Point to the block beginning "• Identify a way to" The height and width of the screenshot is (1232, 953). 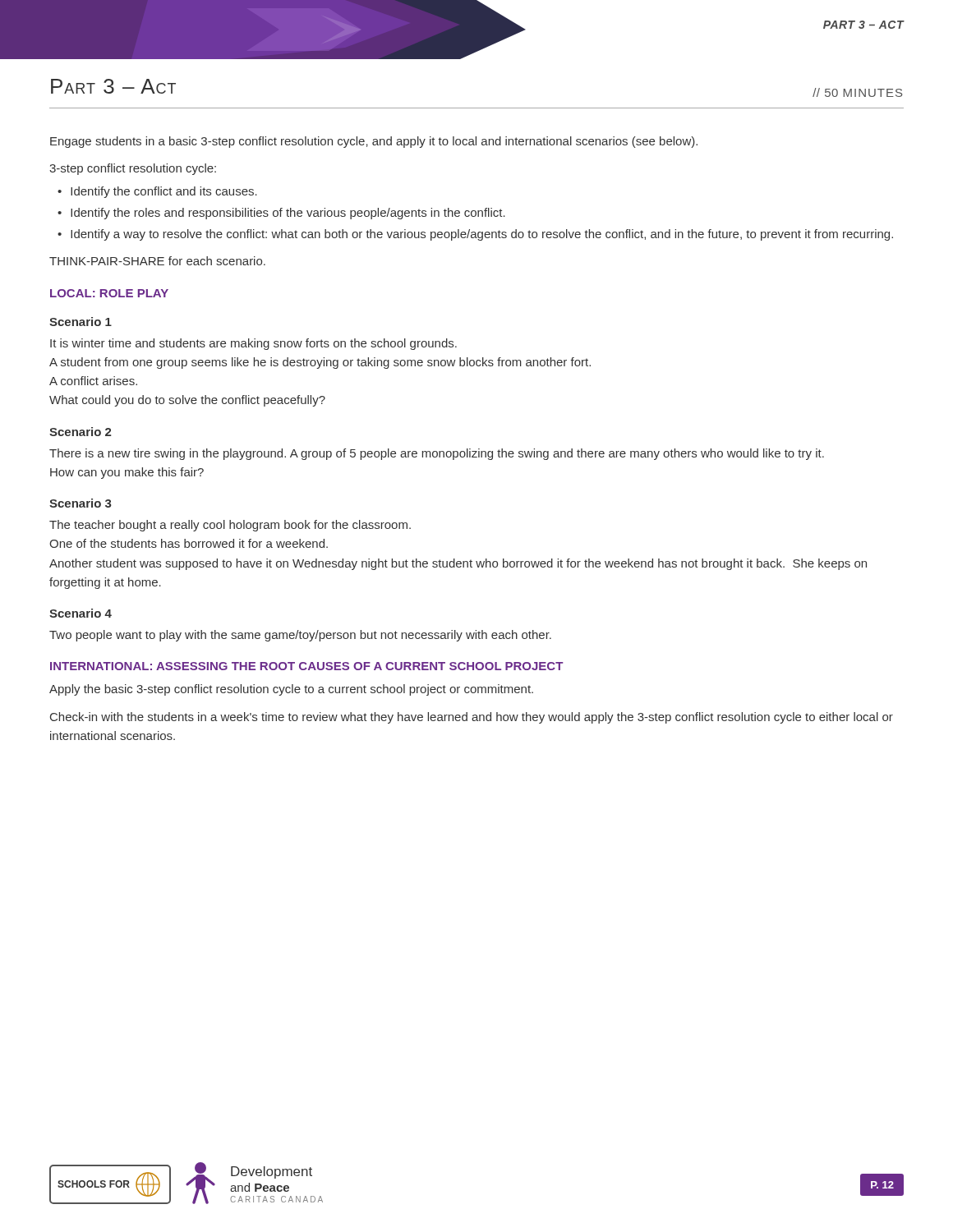pos(476,234)
